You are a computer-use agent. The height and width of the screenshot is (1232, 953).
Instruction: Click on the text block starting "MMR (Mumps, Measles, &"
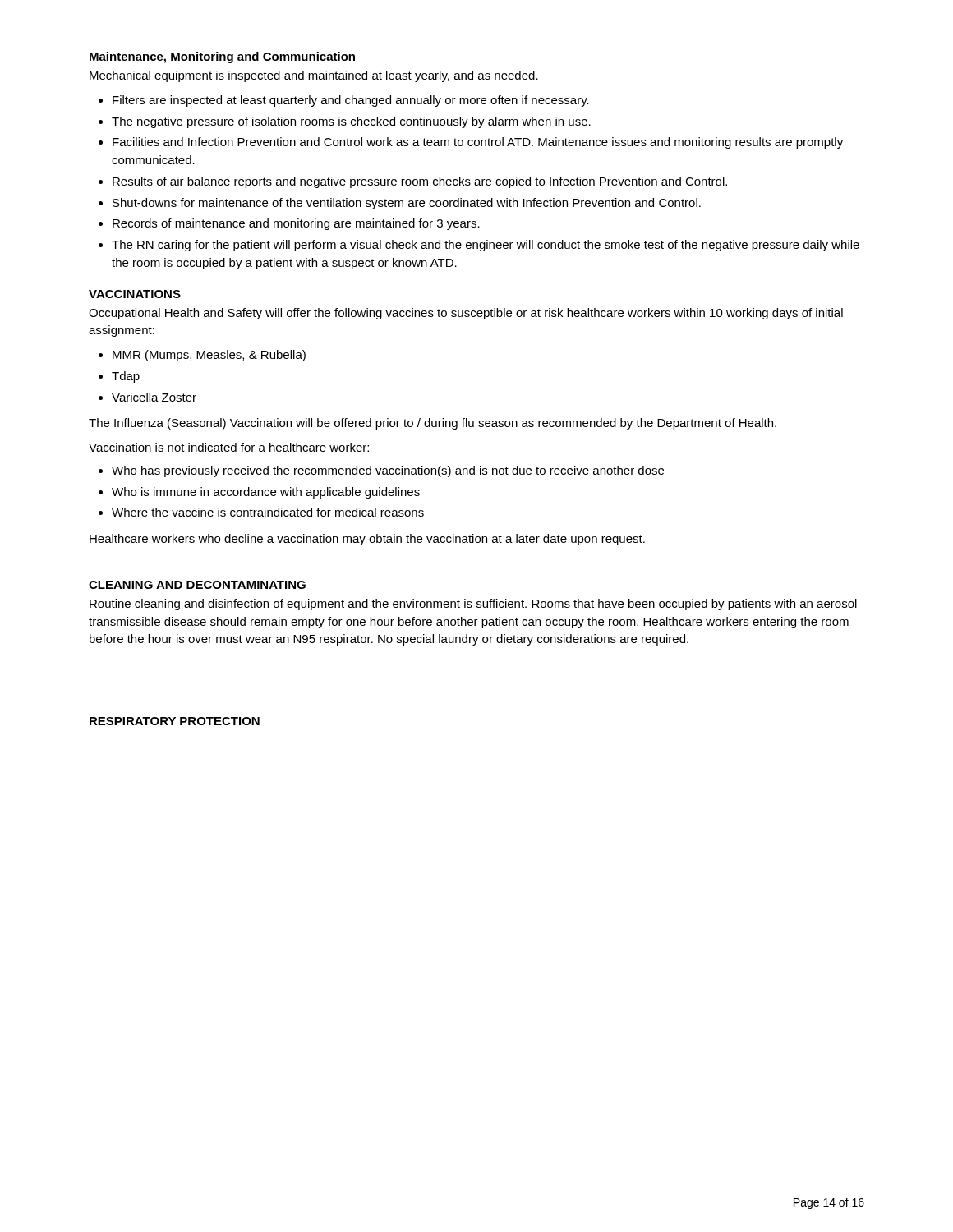[x=209, y=354]
